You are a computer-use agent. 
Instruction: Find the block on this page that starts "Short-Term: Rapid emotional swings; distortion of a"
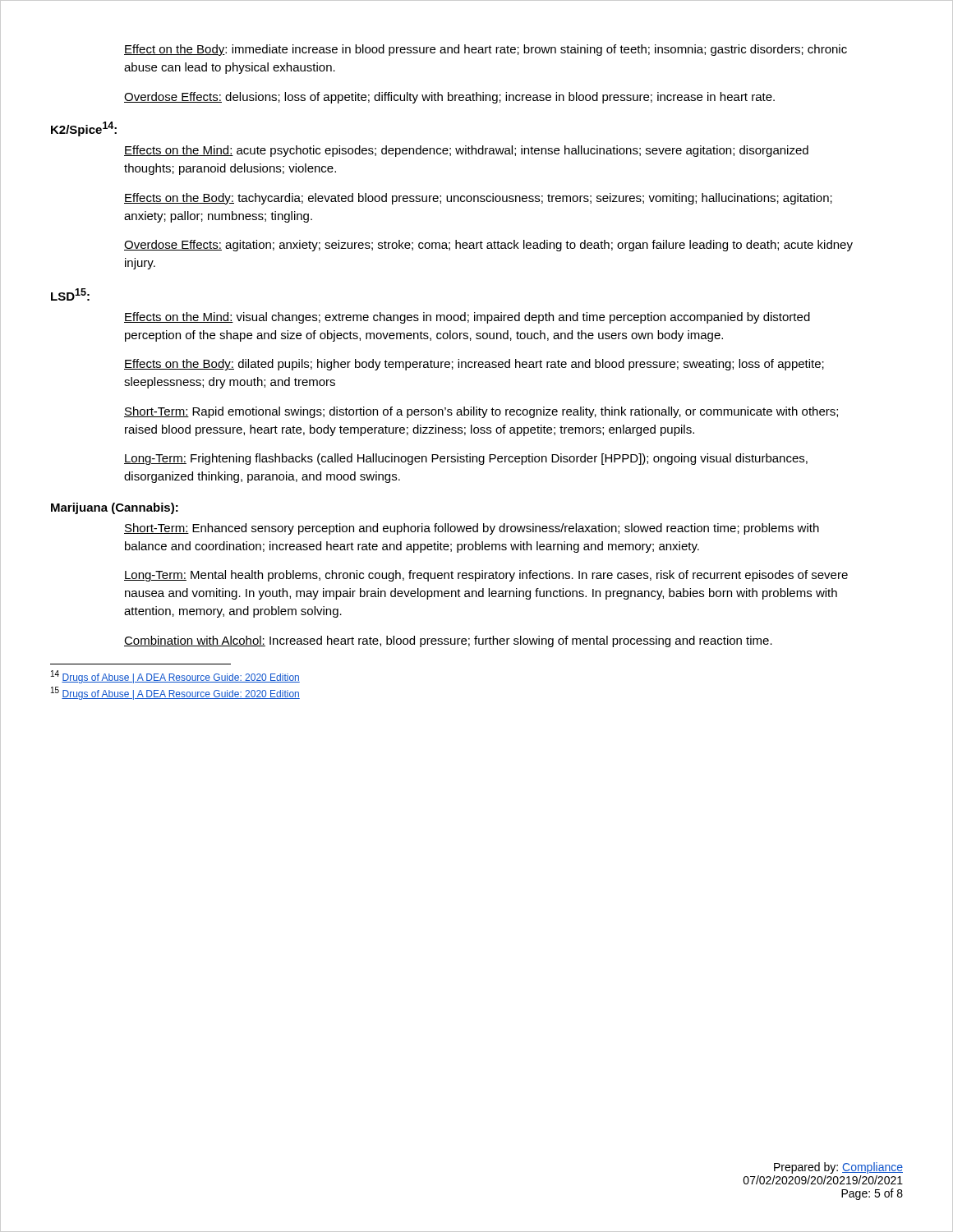(x=482, y=420)
